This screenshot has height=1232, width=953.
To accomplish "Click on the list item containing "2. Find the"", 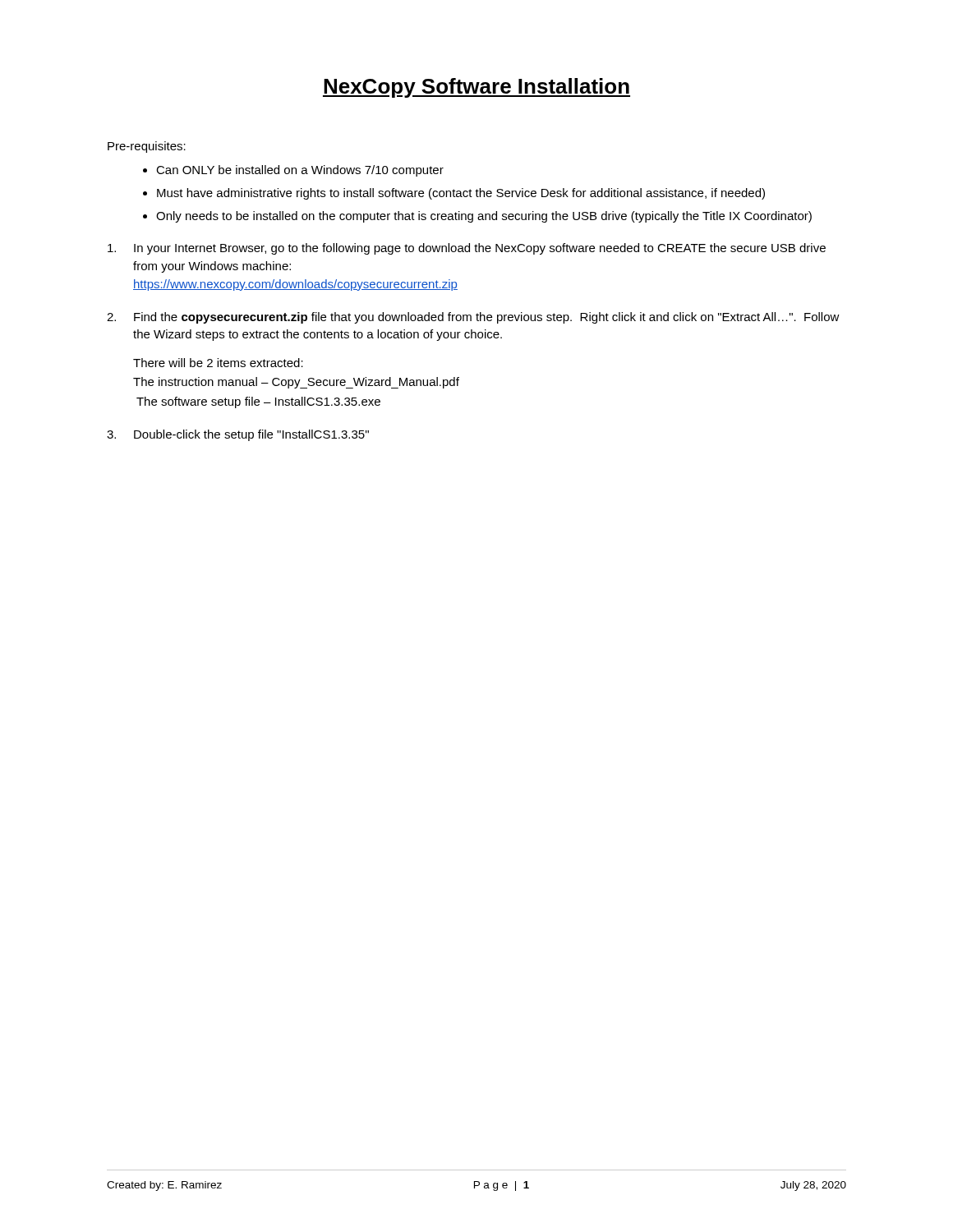I will pyautogui.click(x=473, y=318).
